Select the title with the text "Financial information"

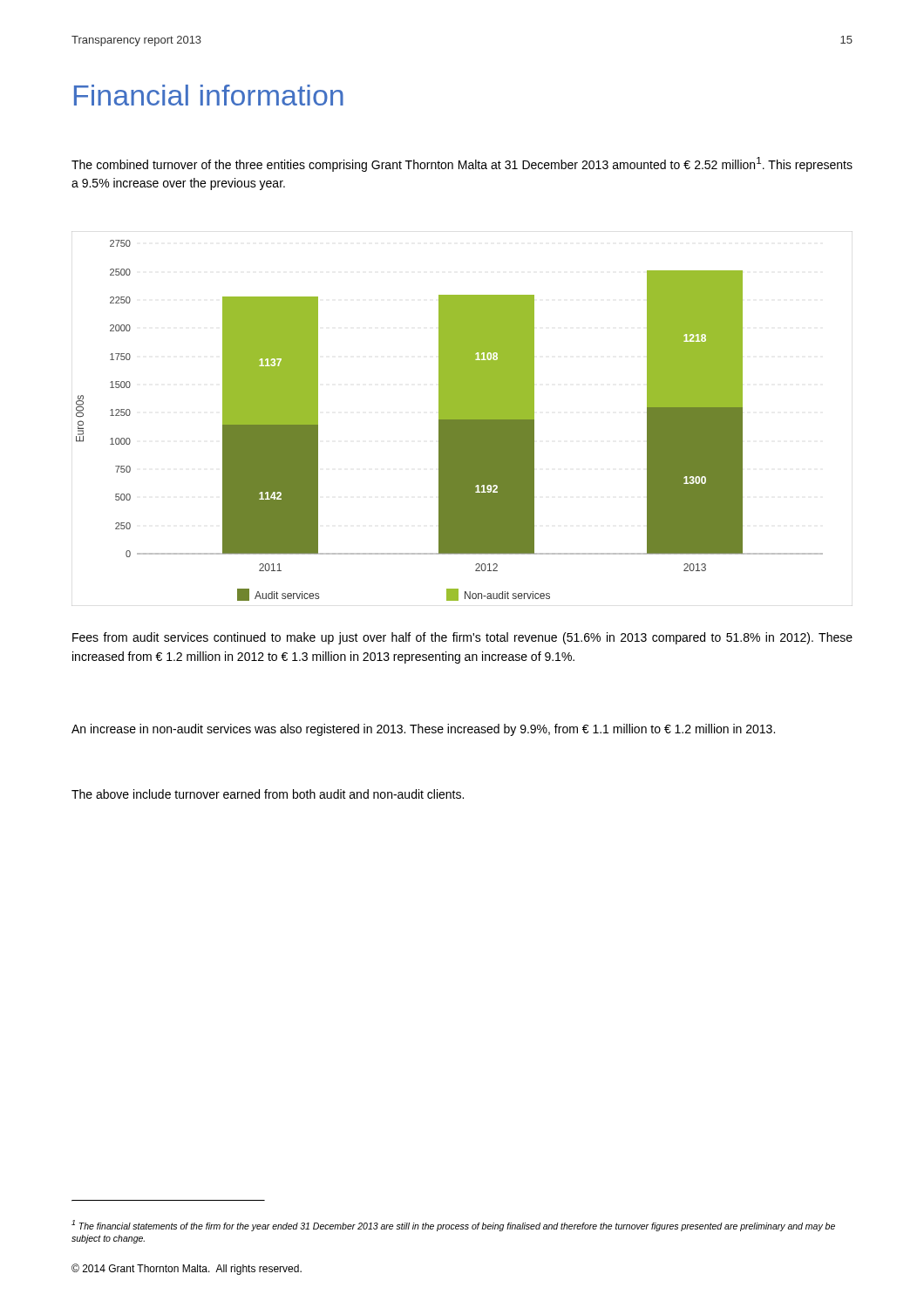click(x=209, y=95)
